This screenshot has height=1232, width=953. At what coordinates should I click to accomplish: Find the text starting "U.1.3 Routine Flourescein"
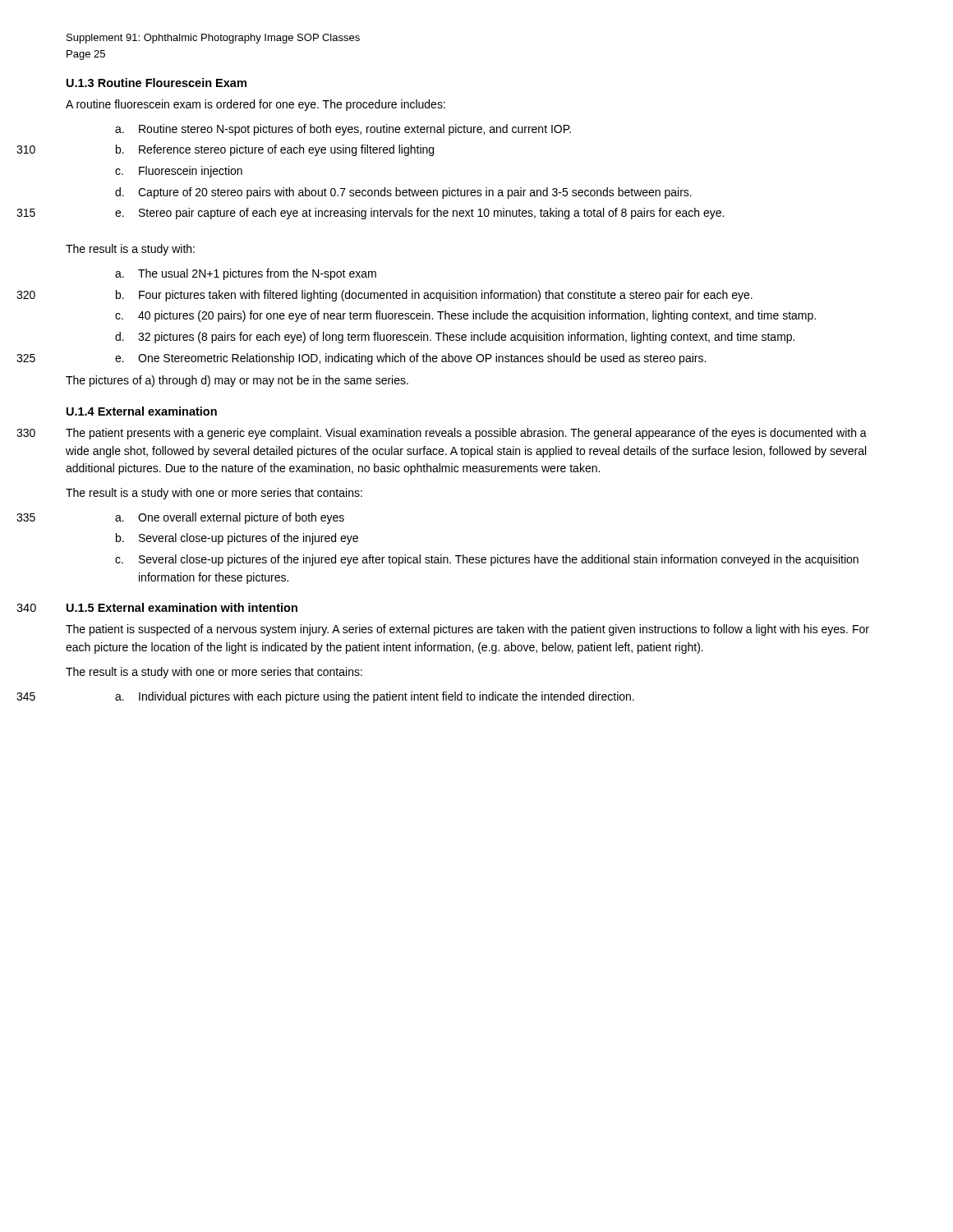coord(156,83)
